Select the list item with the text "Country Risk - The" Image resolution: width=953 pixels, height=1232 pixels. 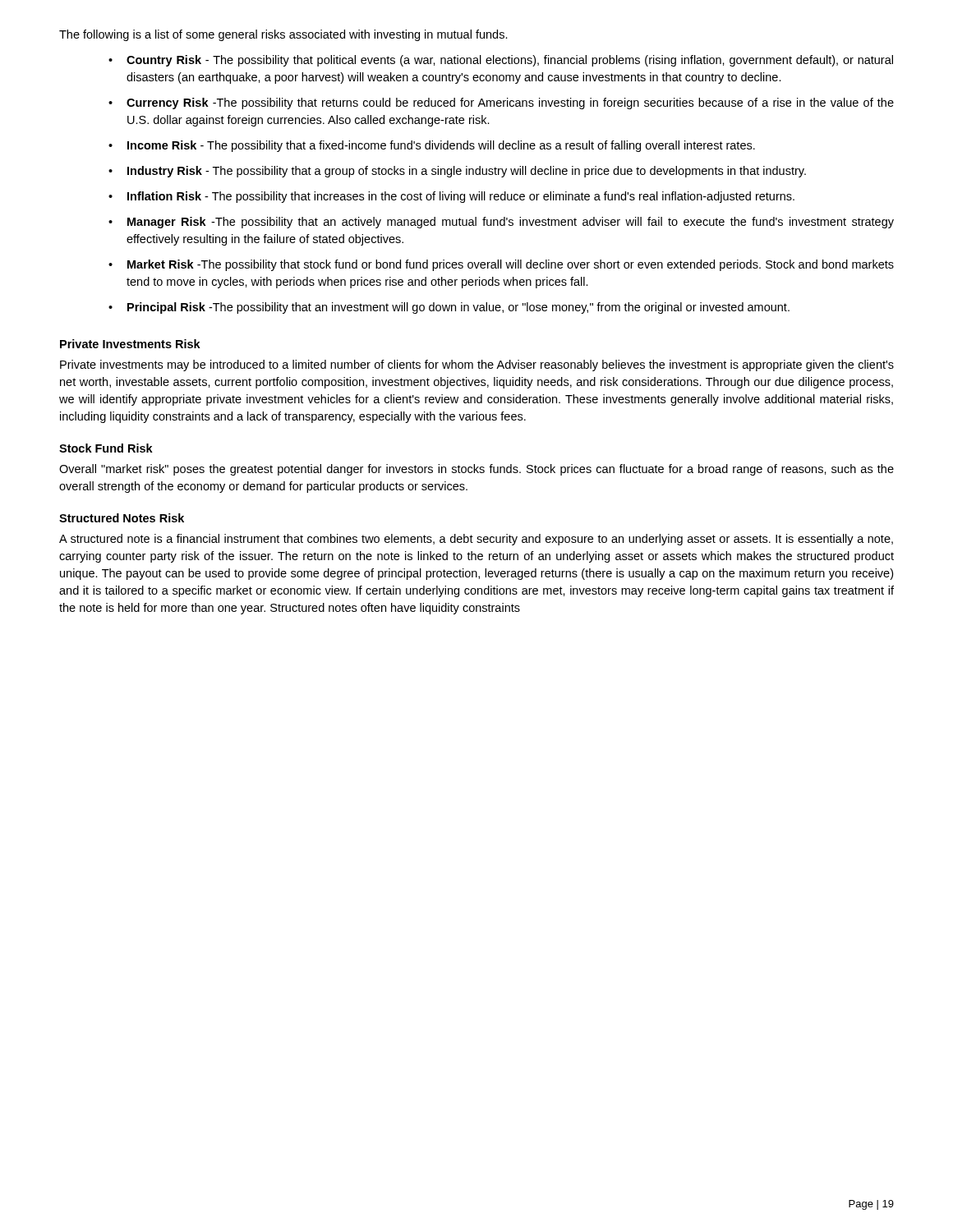510,69
